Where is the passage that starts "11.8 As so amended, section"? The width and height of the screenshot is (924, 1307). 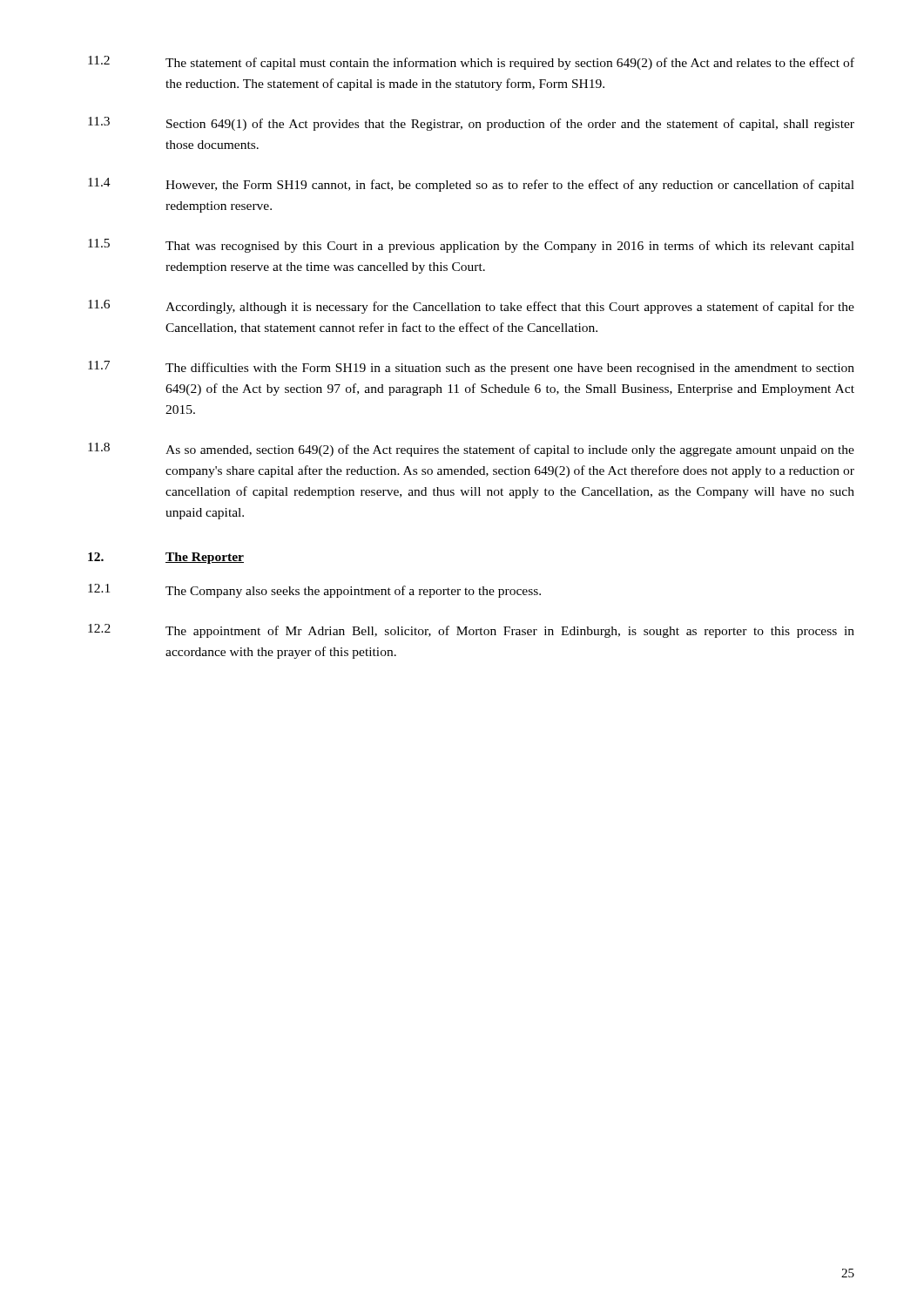pos(471,481)
